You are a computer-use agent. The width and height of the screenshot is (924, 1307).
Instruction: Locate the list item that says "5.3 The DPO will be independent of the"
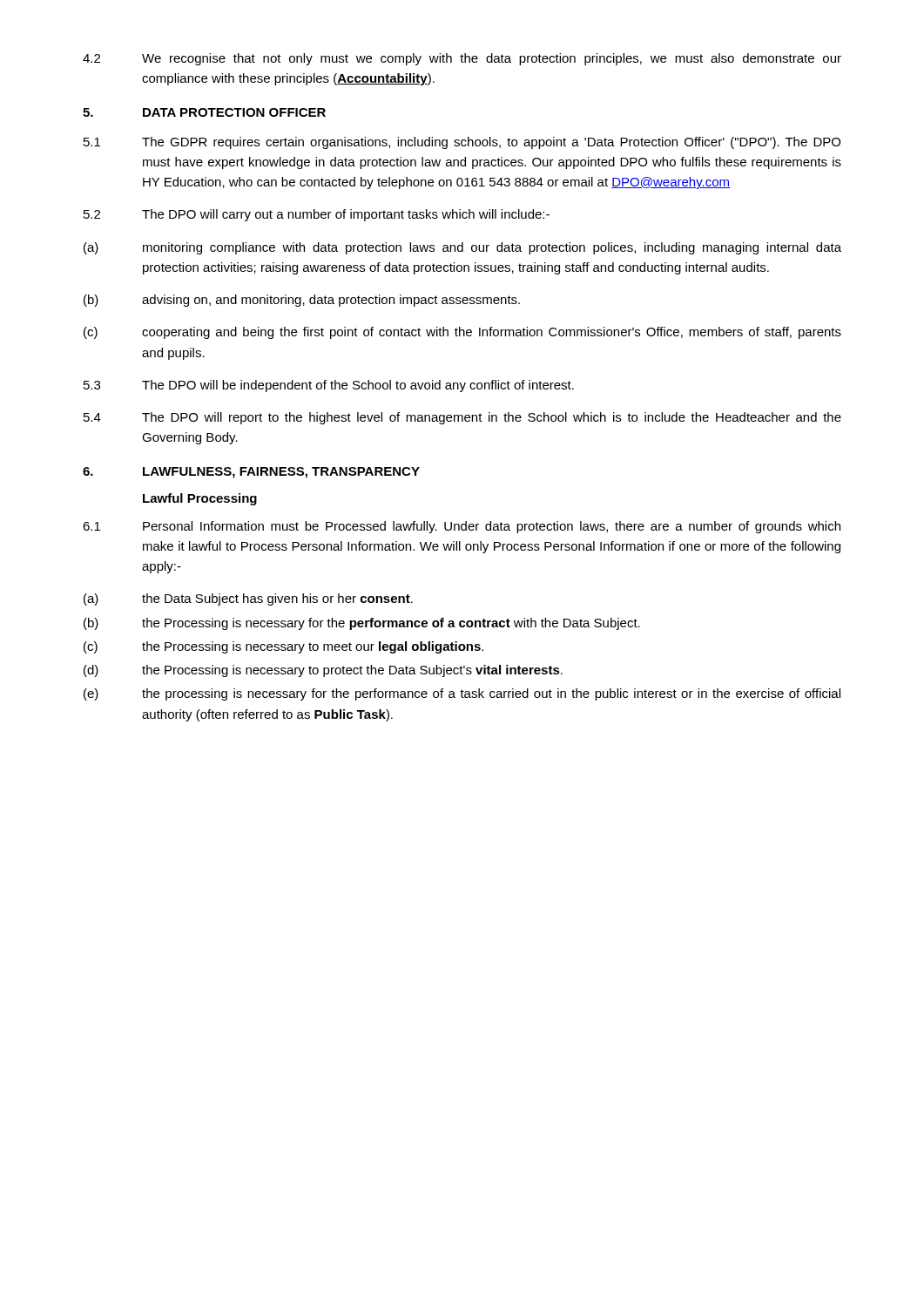[x=462, y=385]
